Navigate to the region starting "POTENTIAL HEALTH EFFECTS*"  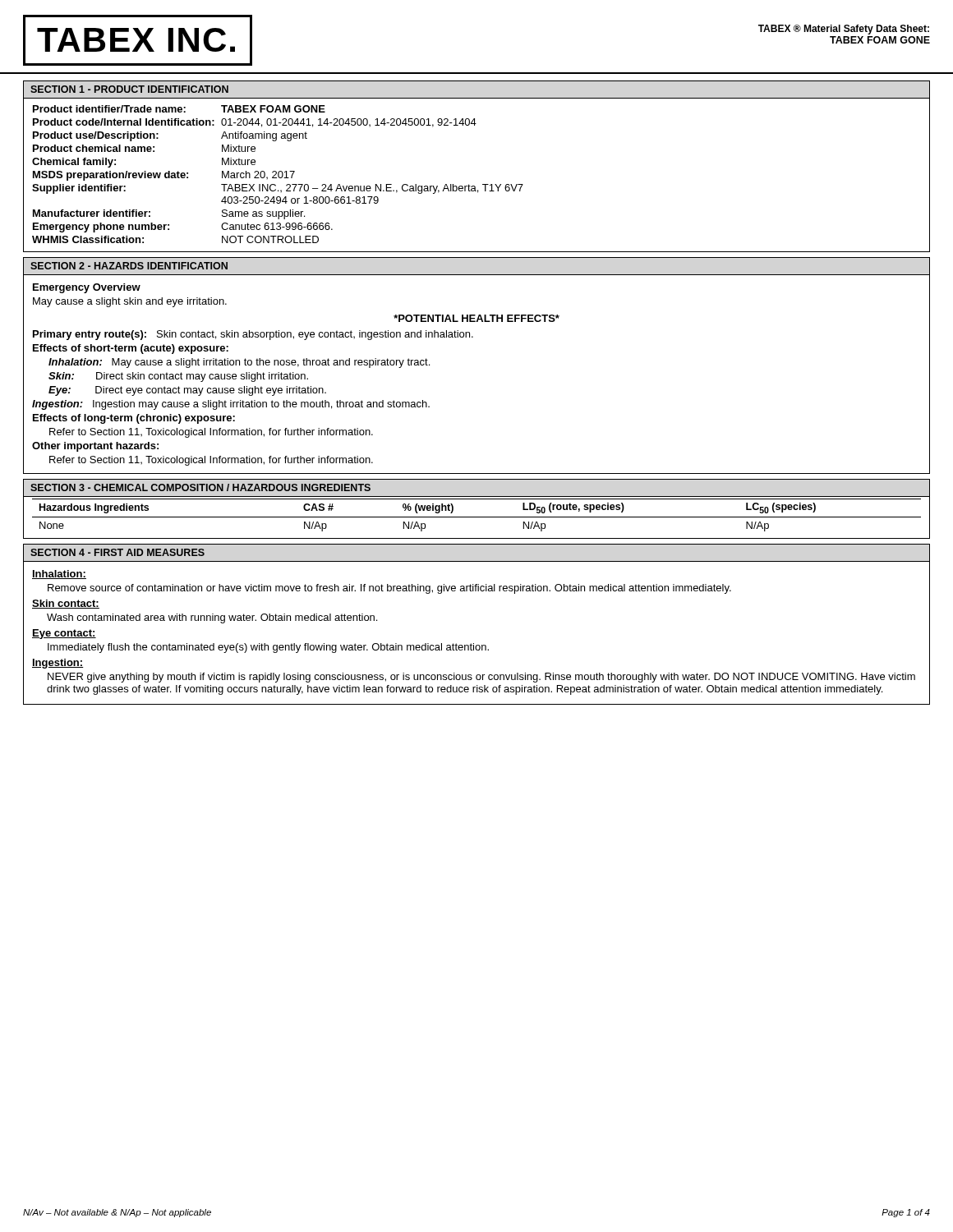[x=476, y=318]
